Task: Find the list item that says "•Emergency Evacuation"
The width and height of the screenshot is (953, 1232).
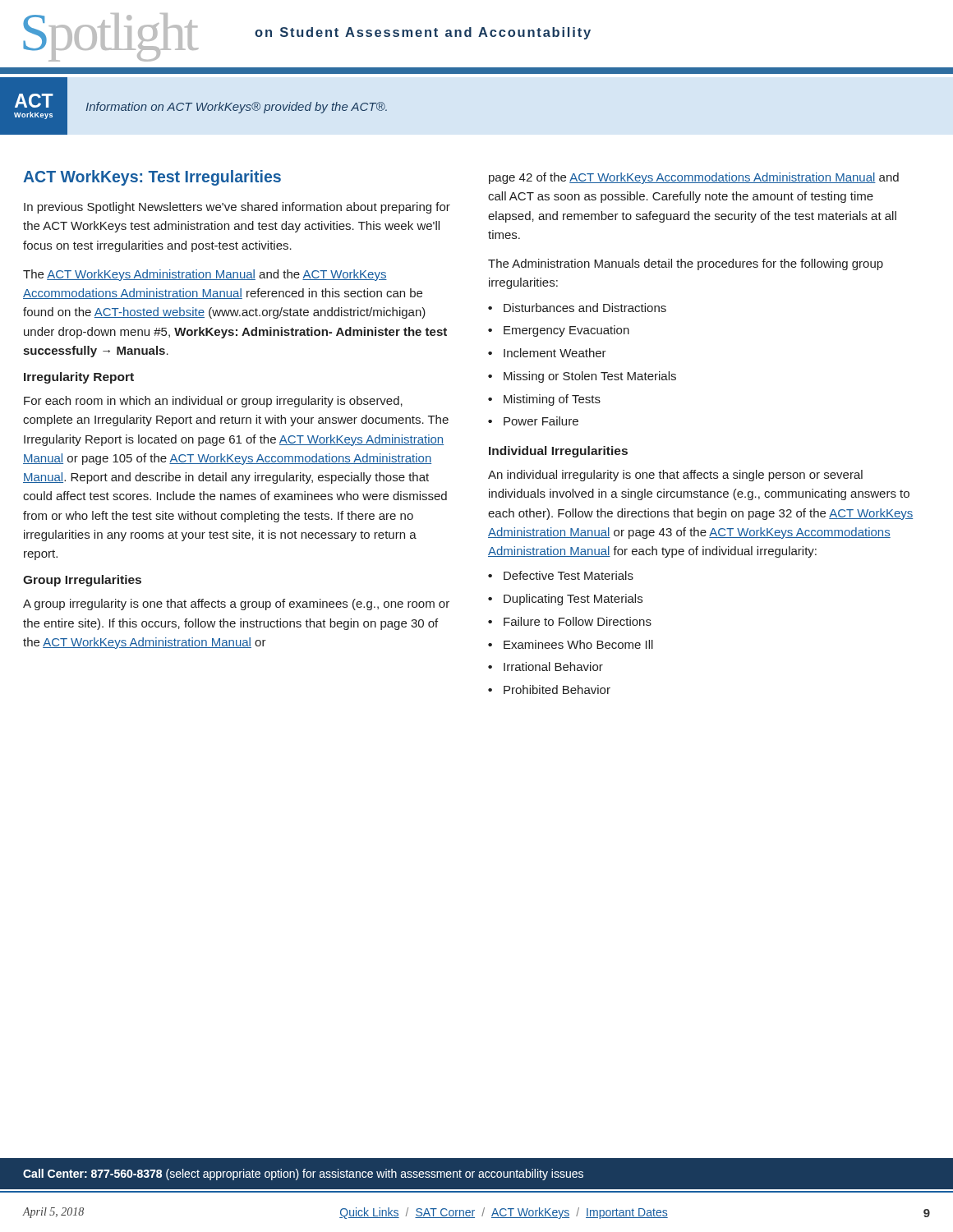Action: 559,330
